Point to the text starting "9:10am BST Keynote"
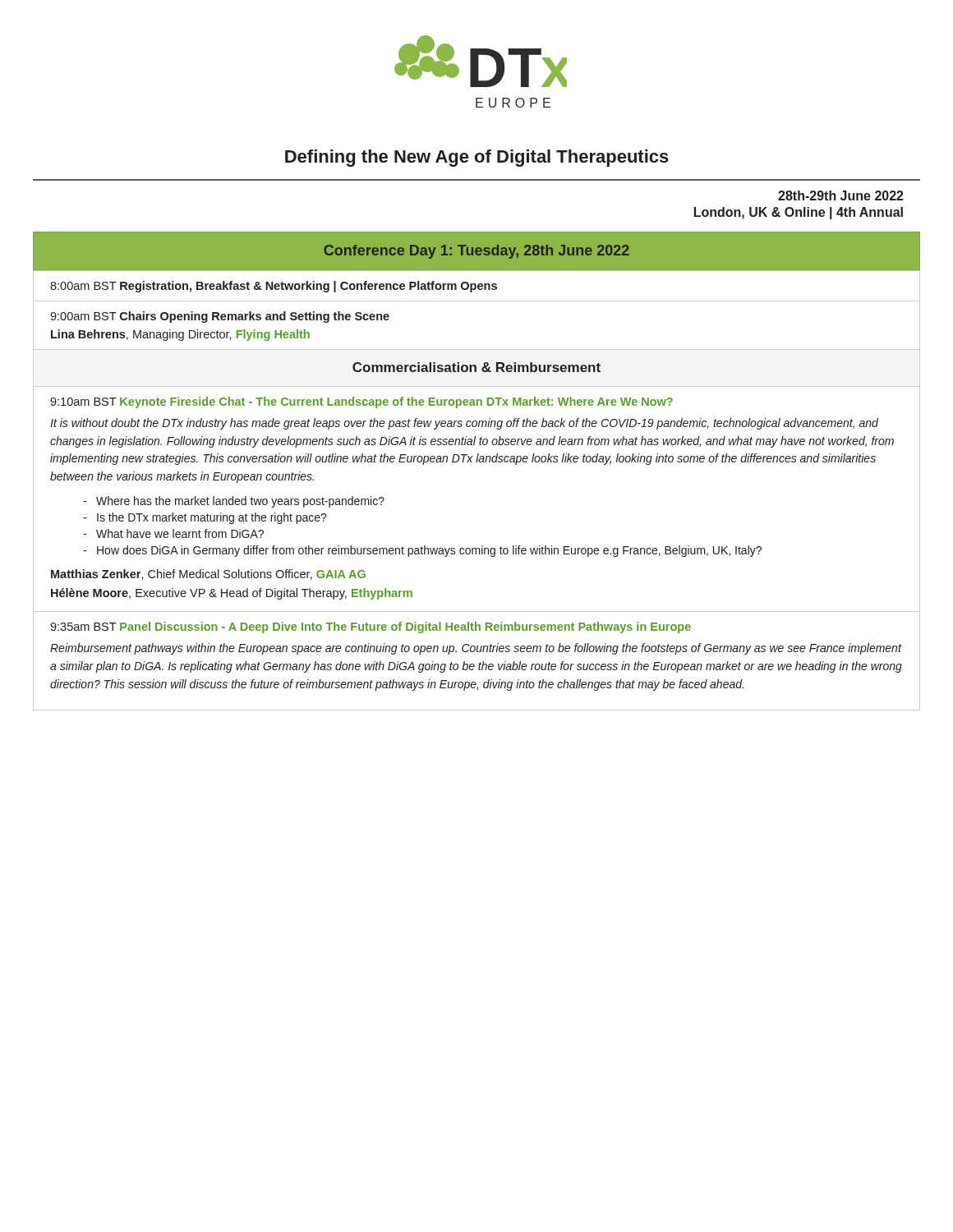The width and height of the screenshot is (953, 1232). (361, 402)
